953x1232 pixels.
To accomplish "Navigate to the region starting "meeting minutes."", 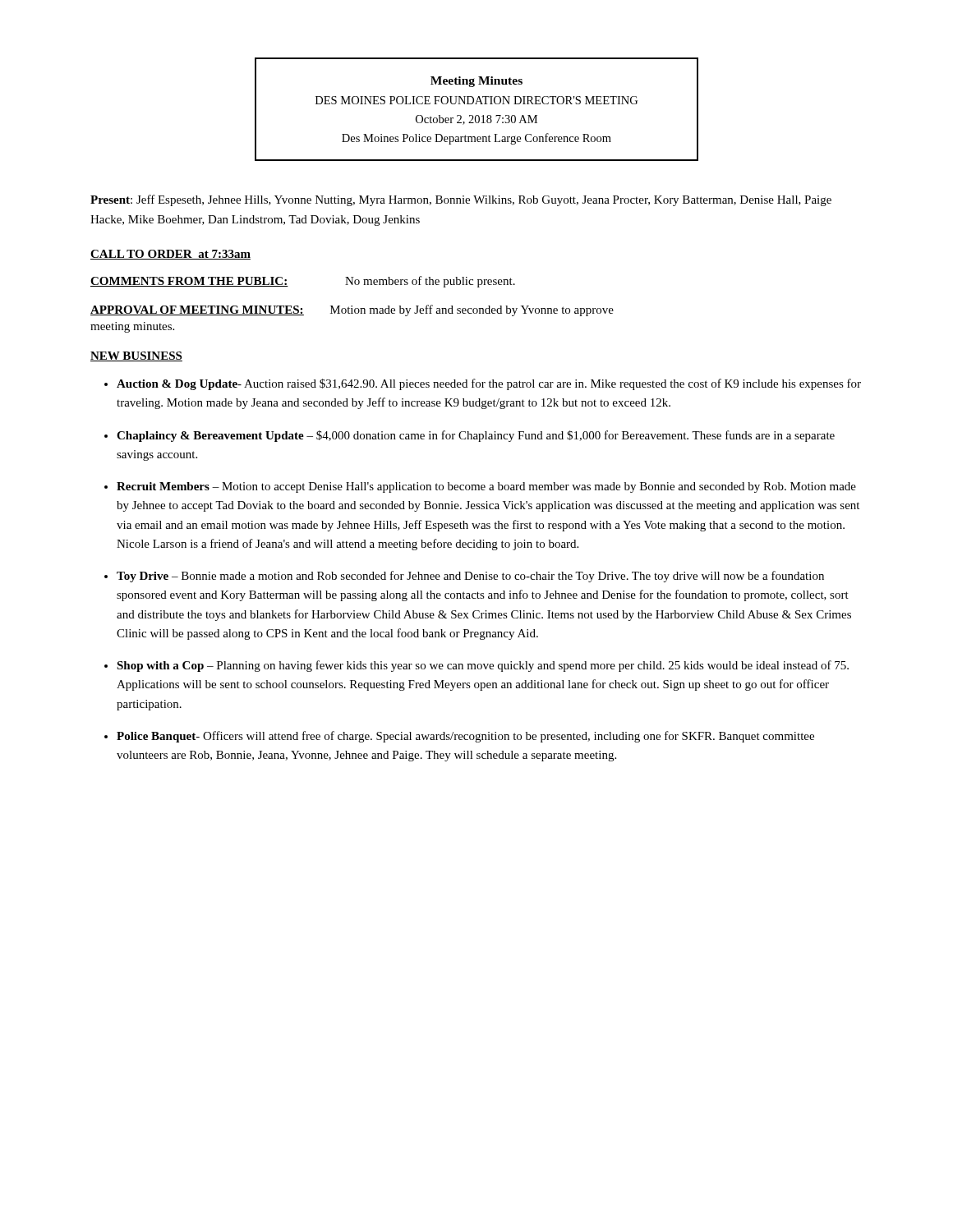I will (x=133, y=326).
